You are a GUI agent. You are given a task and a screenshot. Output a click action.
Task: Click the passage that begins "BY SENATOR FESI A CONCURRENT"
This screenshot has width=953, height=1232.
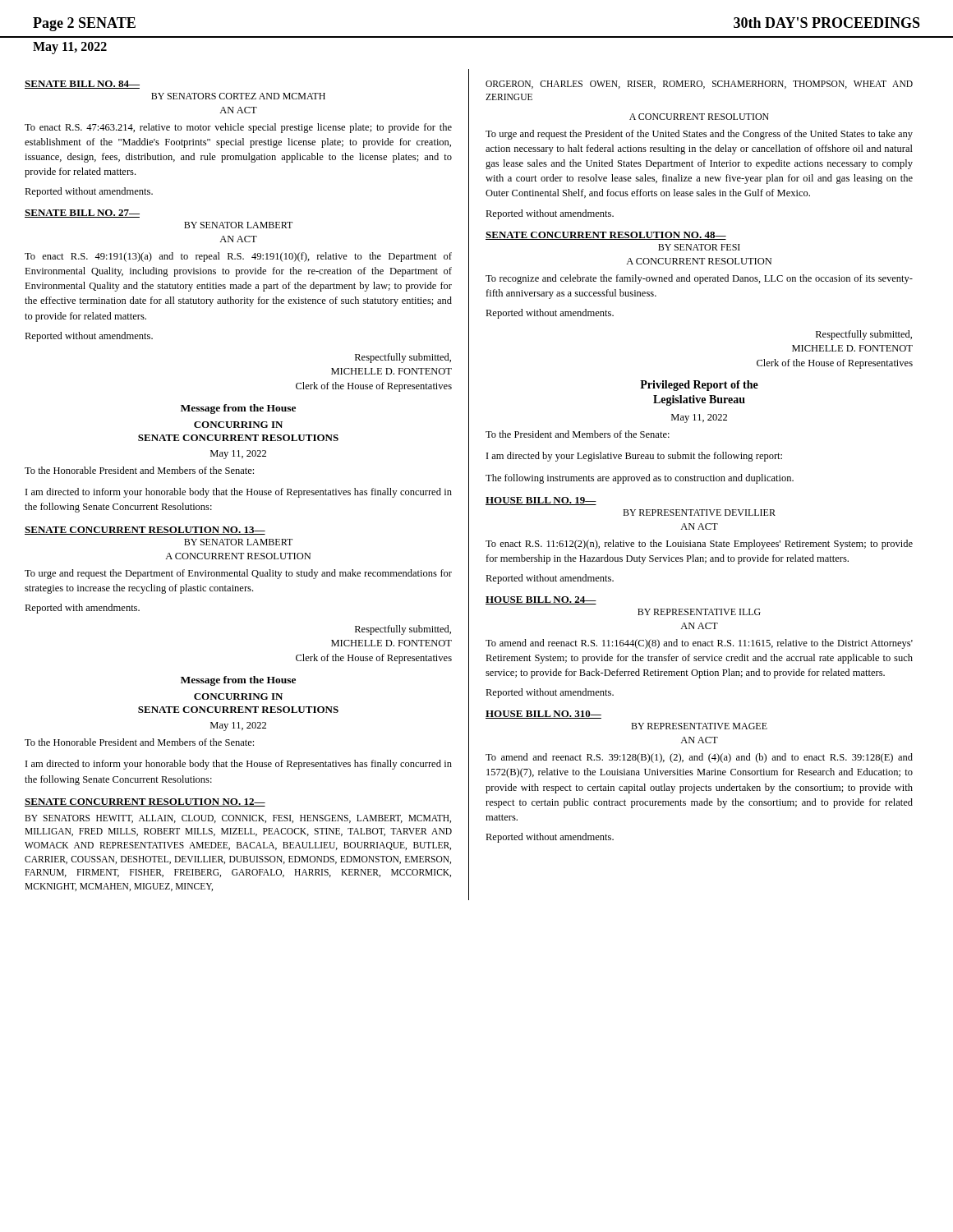click(699, 271)
